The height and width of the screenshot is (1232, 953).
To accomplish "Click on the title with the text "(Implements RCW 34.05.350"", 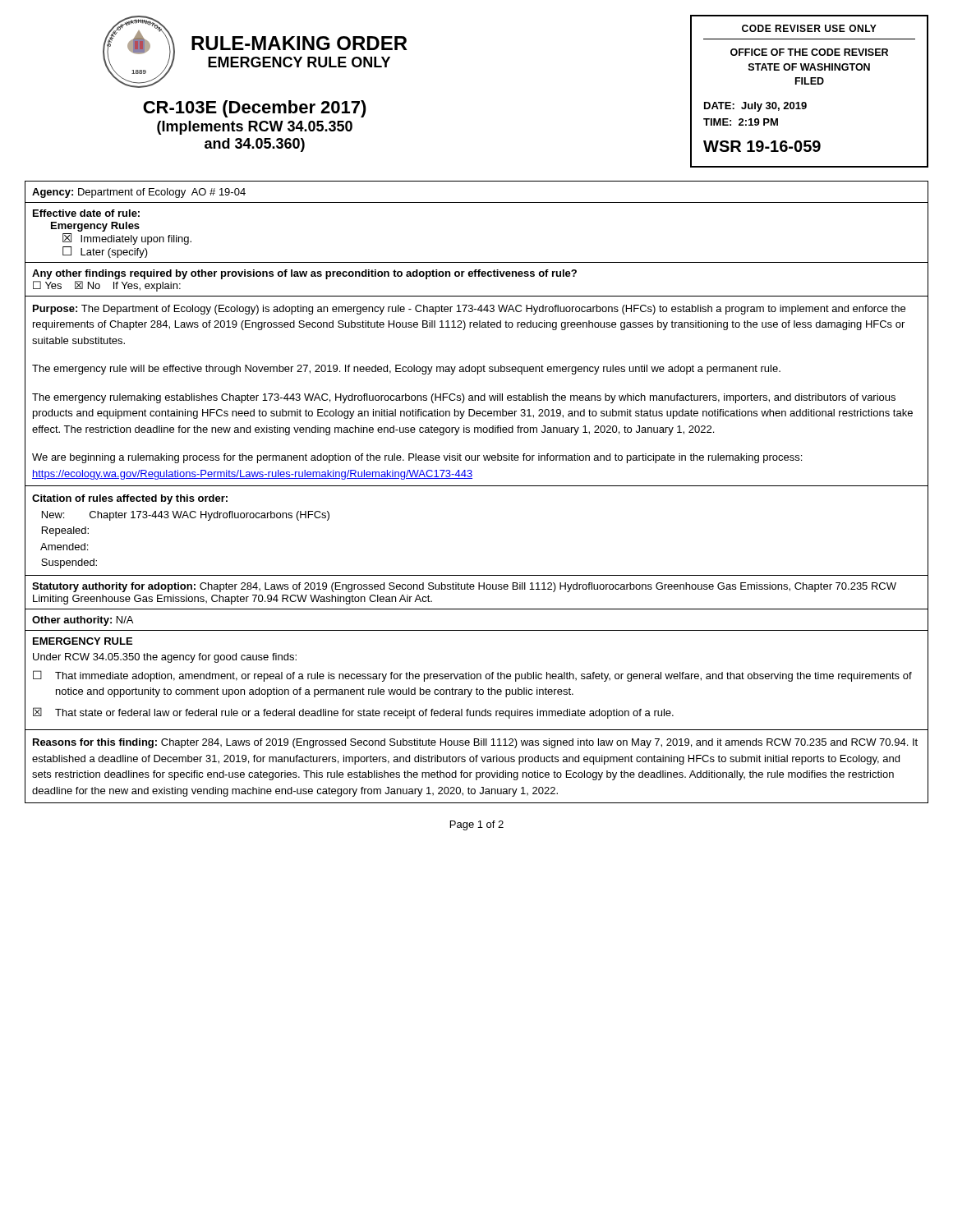I will [x=255, y=126].
